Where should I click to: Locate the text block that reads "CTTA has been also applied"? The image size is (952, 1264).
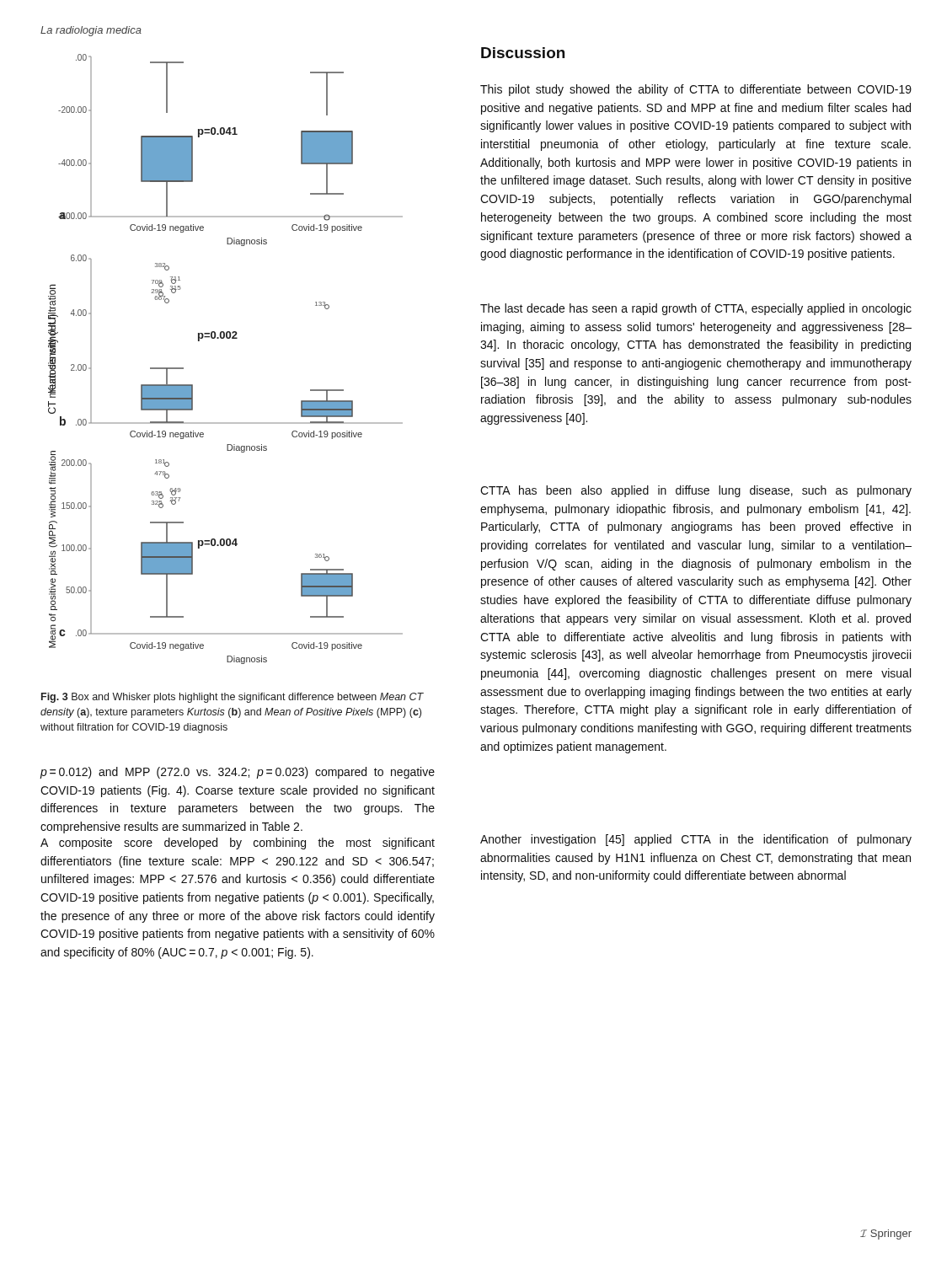(696, 618)
